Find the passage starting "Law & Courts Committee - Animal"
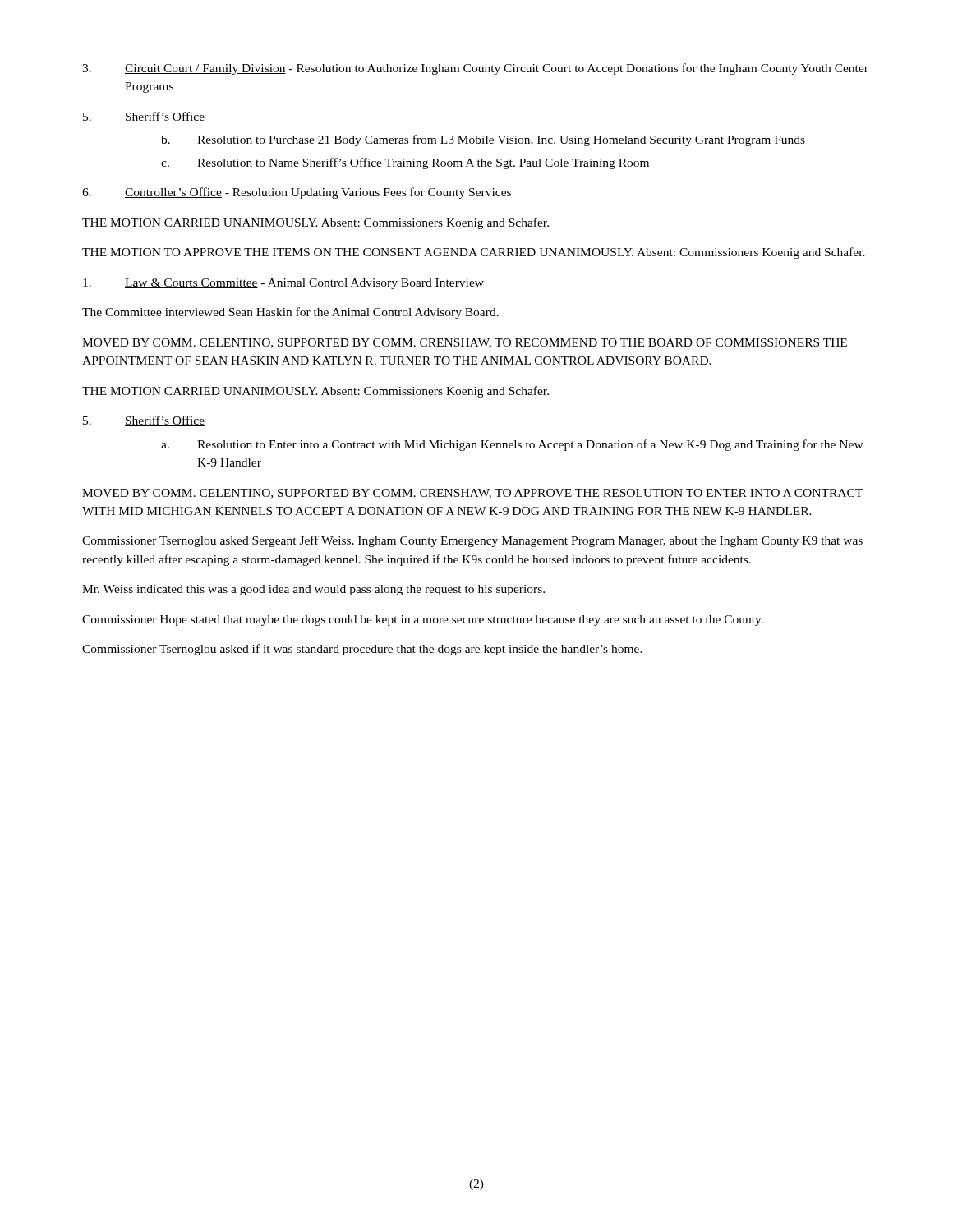The width and height of the screenshot is (953, 1232). click(x=476, y=282)
